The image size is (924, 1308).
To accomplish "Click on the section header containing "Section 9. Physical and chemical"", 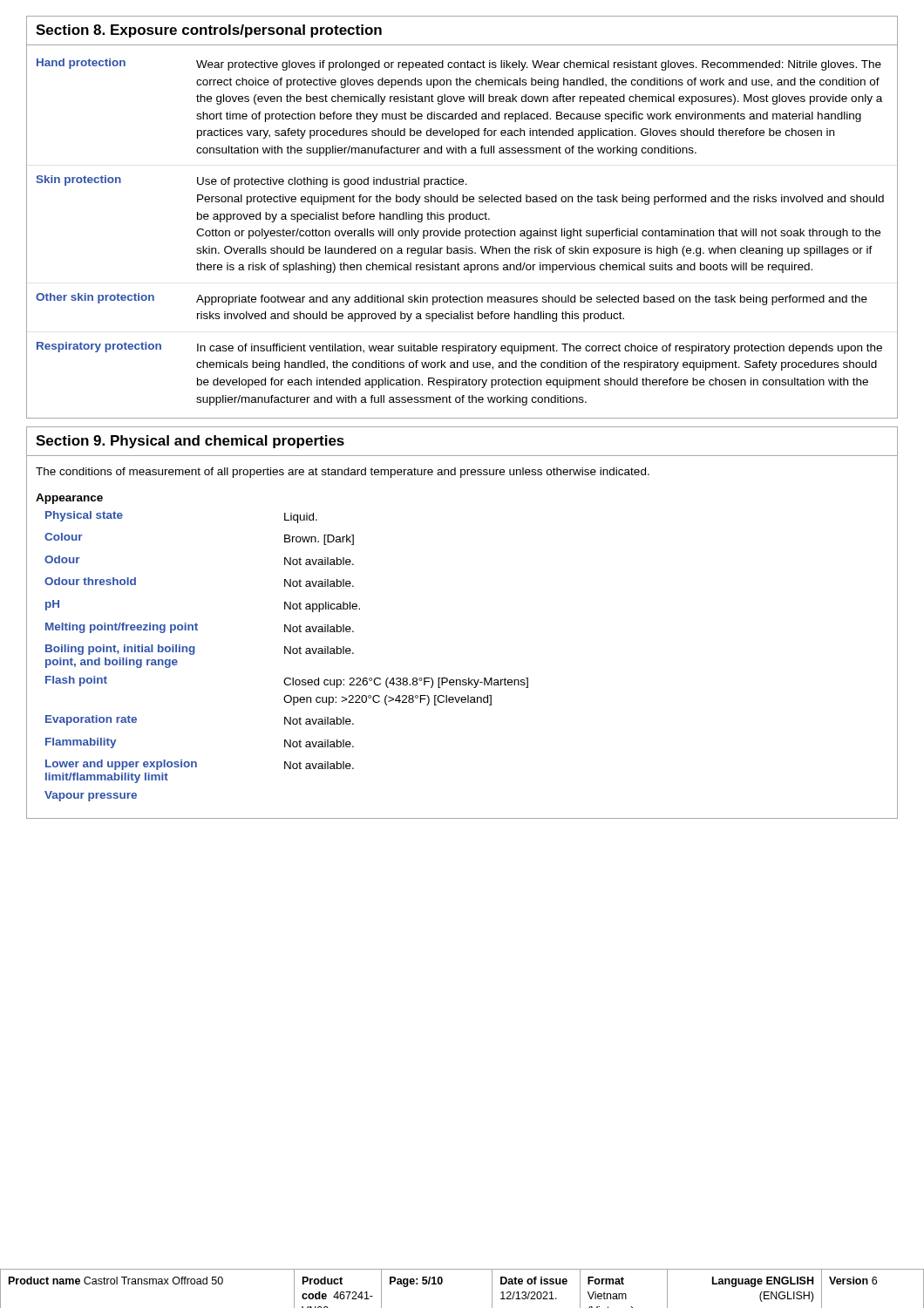I will [462, 623].
